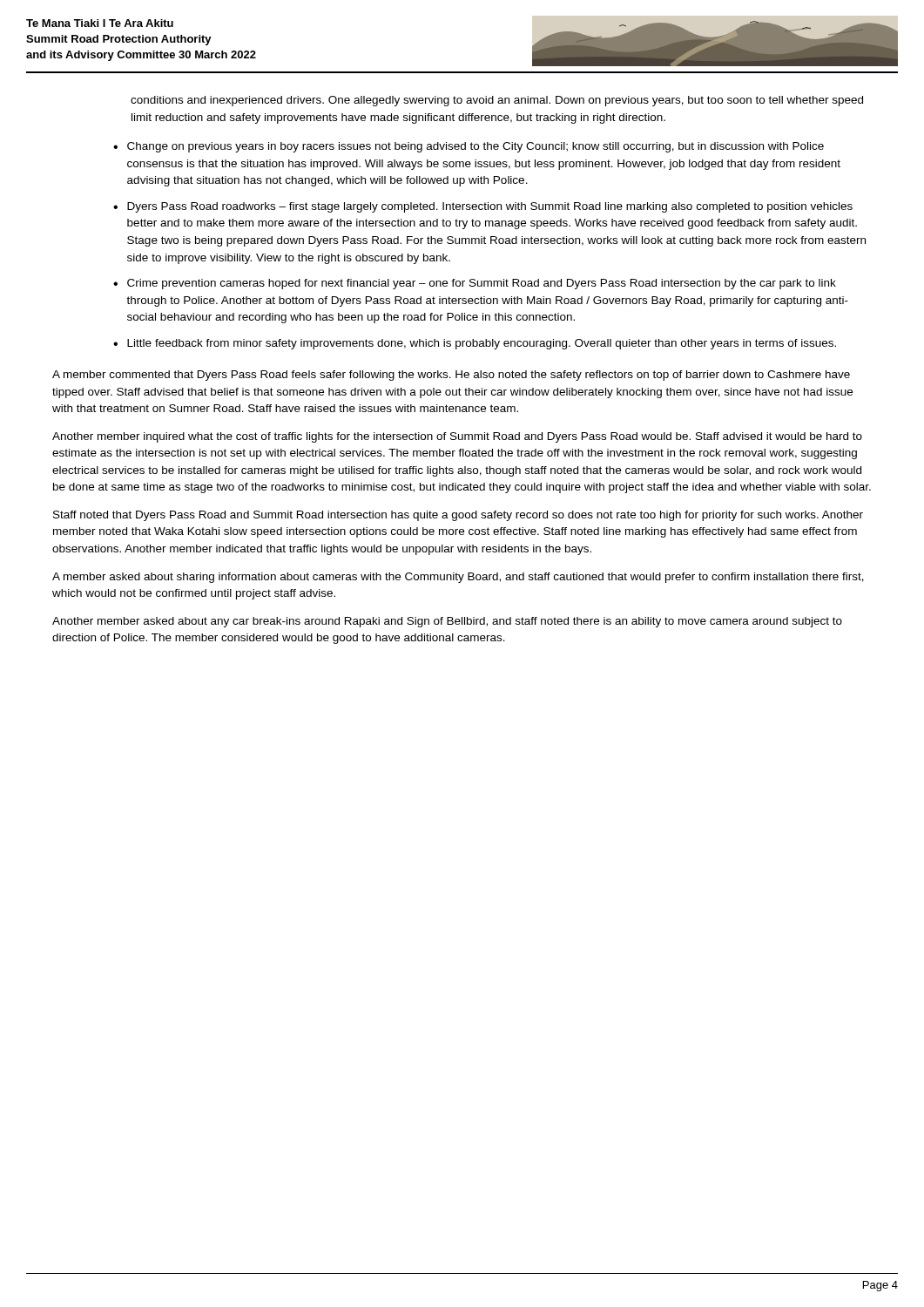Point to the text block starting "Another member asked about any car break-ins around"
The width and height of the screenshot is (924, 1307).
pos(447,629)
